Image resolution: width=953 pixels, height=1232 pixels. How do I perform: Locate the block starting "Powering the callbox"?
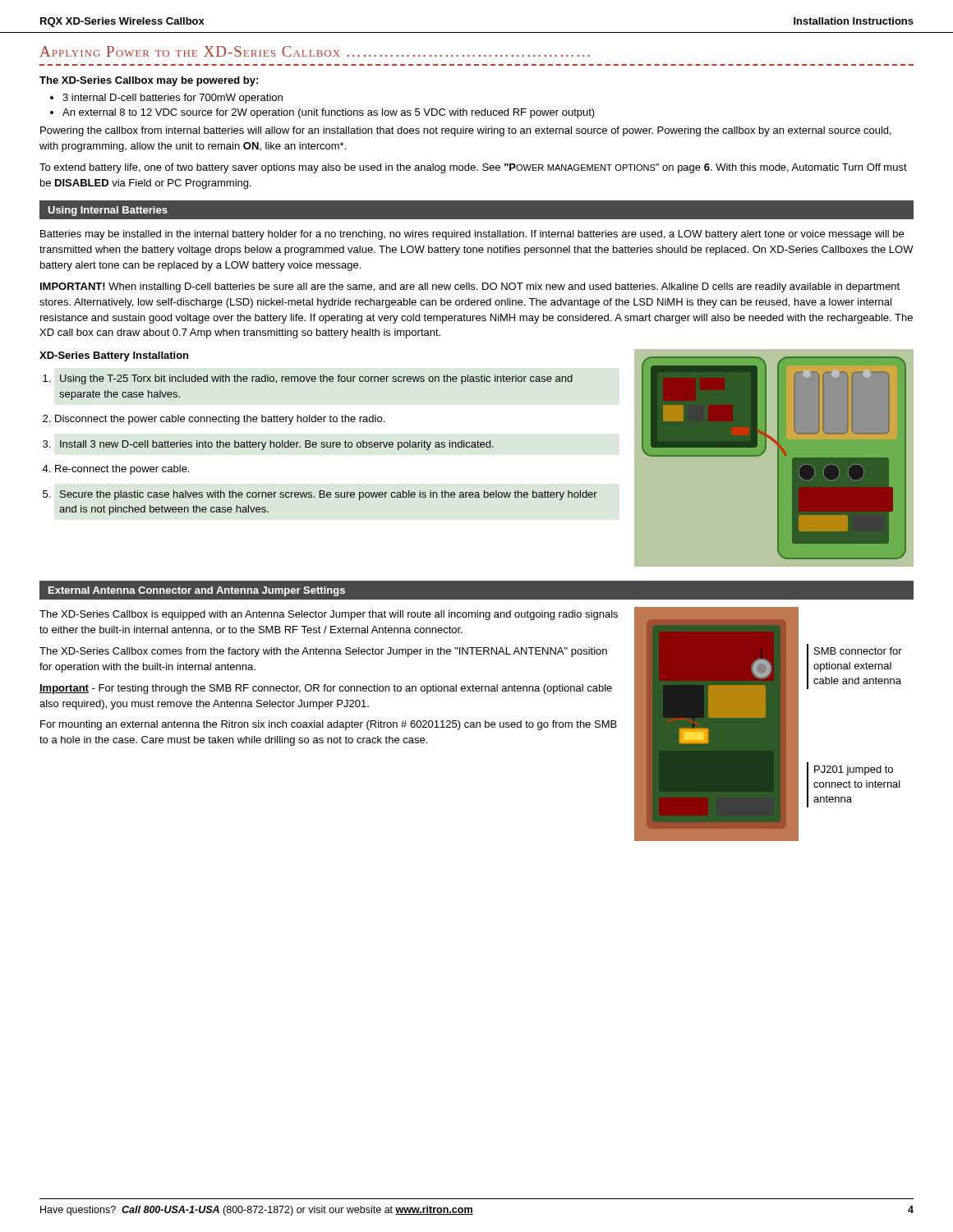(x=466, y=138)
